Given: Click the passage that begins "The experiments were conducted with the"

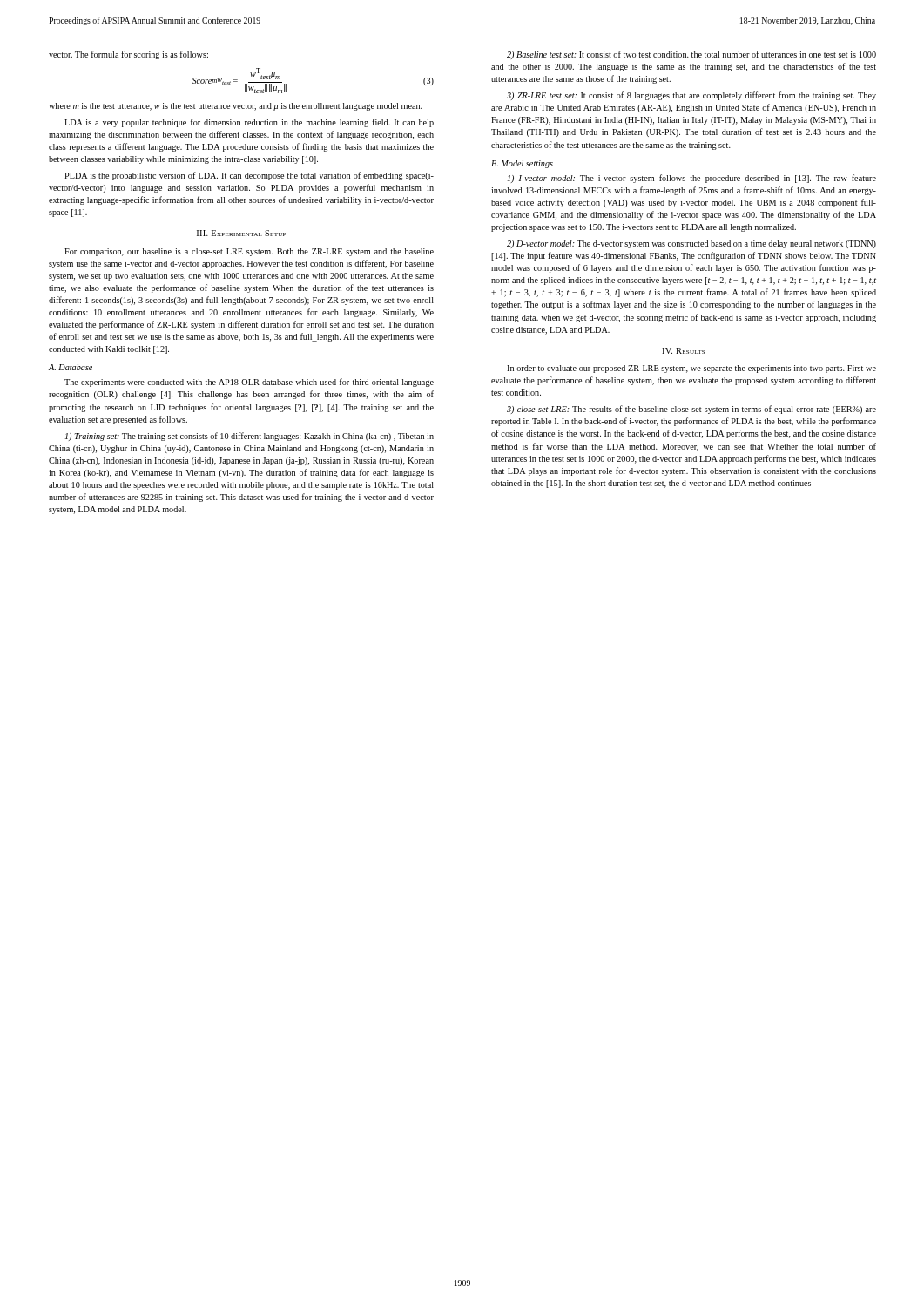Looking at the screenshot, I should 241,401.
